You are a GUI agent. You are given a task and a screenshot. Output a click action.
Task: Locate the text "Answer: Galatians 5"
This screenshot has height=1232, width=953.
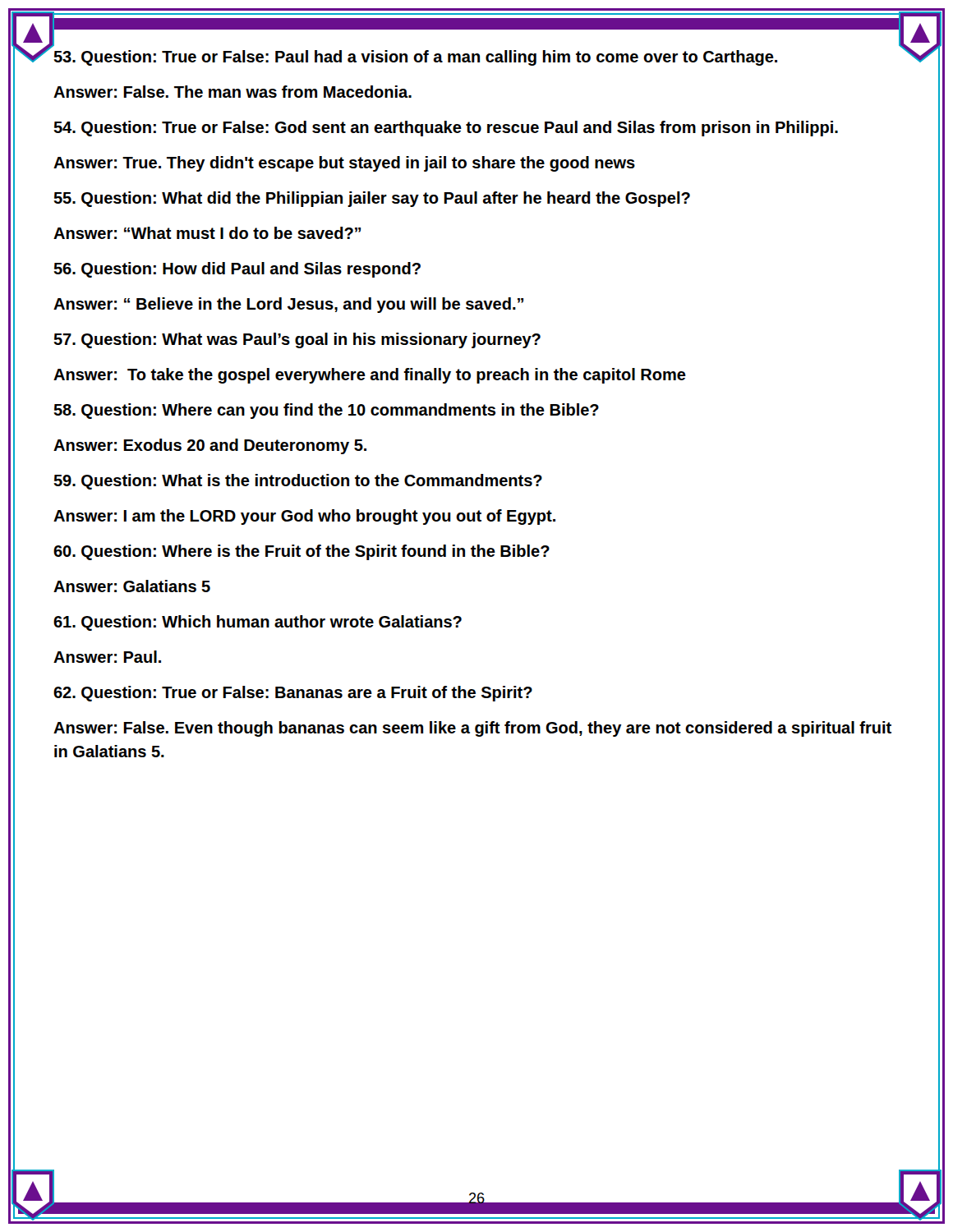[132, 586]
